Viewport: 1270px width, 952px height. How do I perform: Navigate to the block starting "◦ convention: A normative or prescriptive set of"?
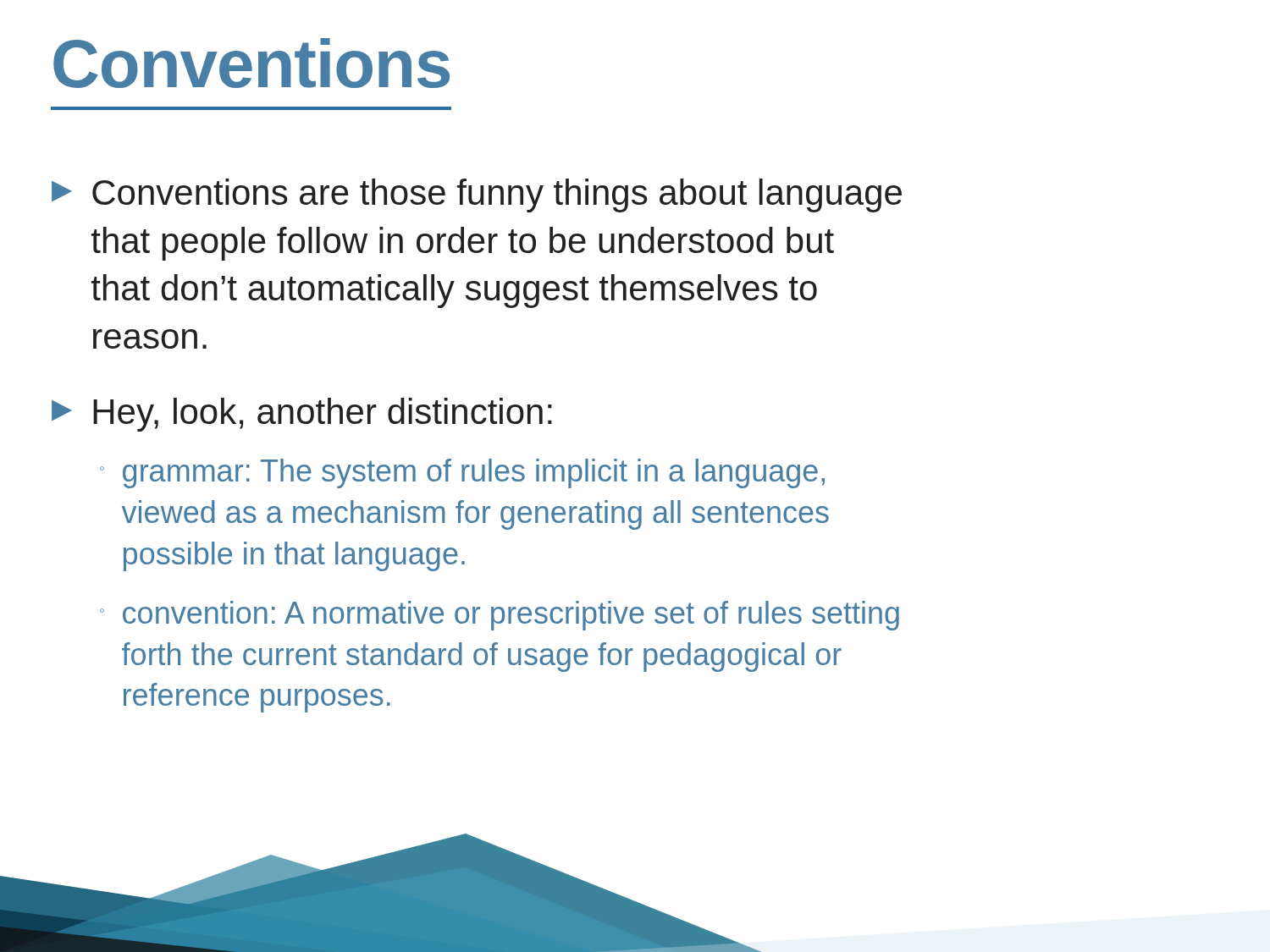pos(500,655)
